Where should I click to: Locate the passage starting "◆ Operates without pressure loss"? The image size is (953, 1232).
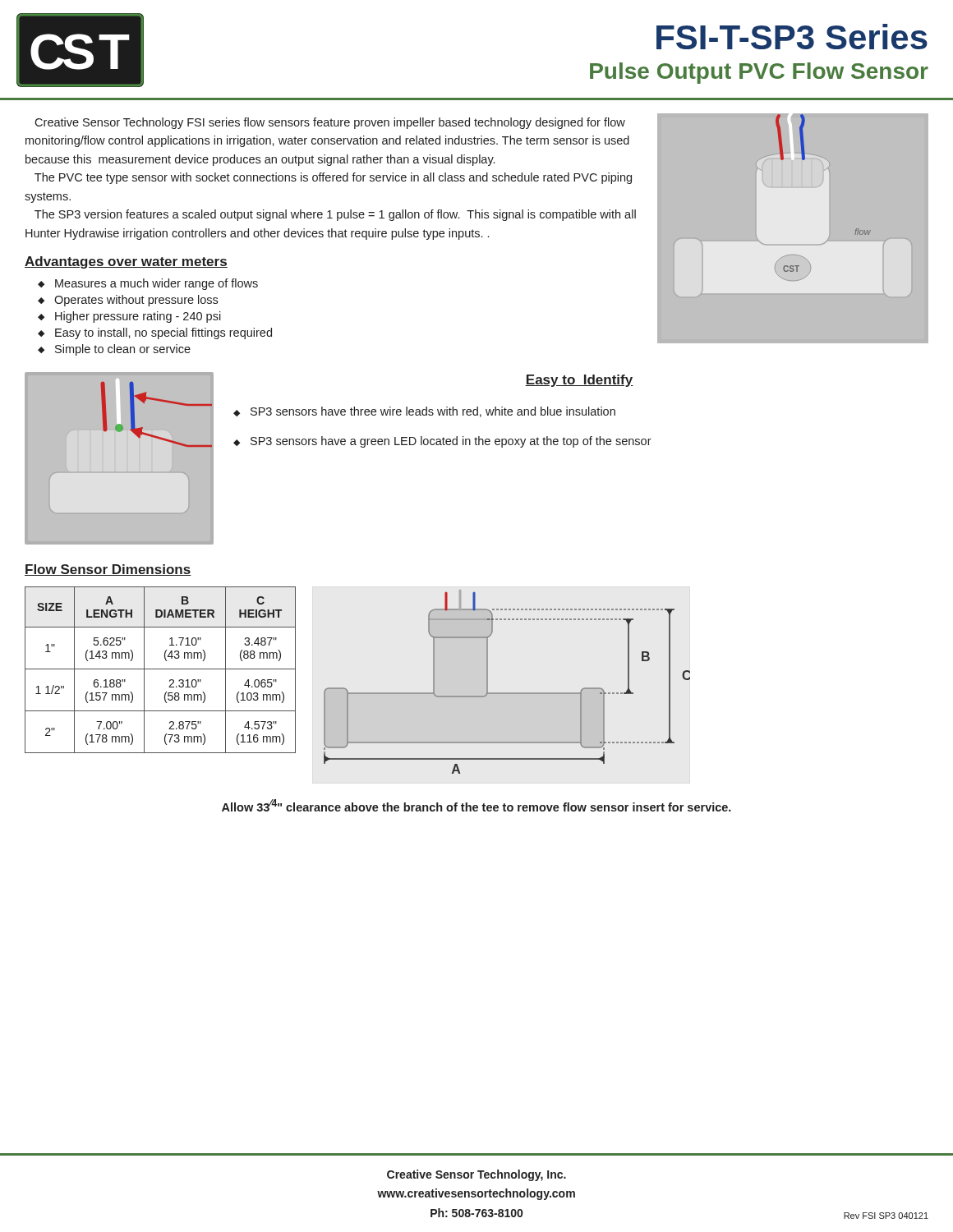point(128,300)
